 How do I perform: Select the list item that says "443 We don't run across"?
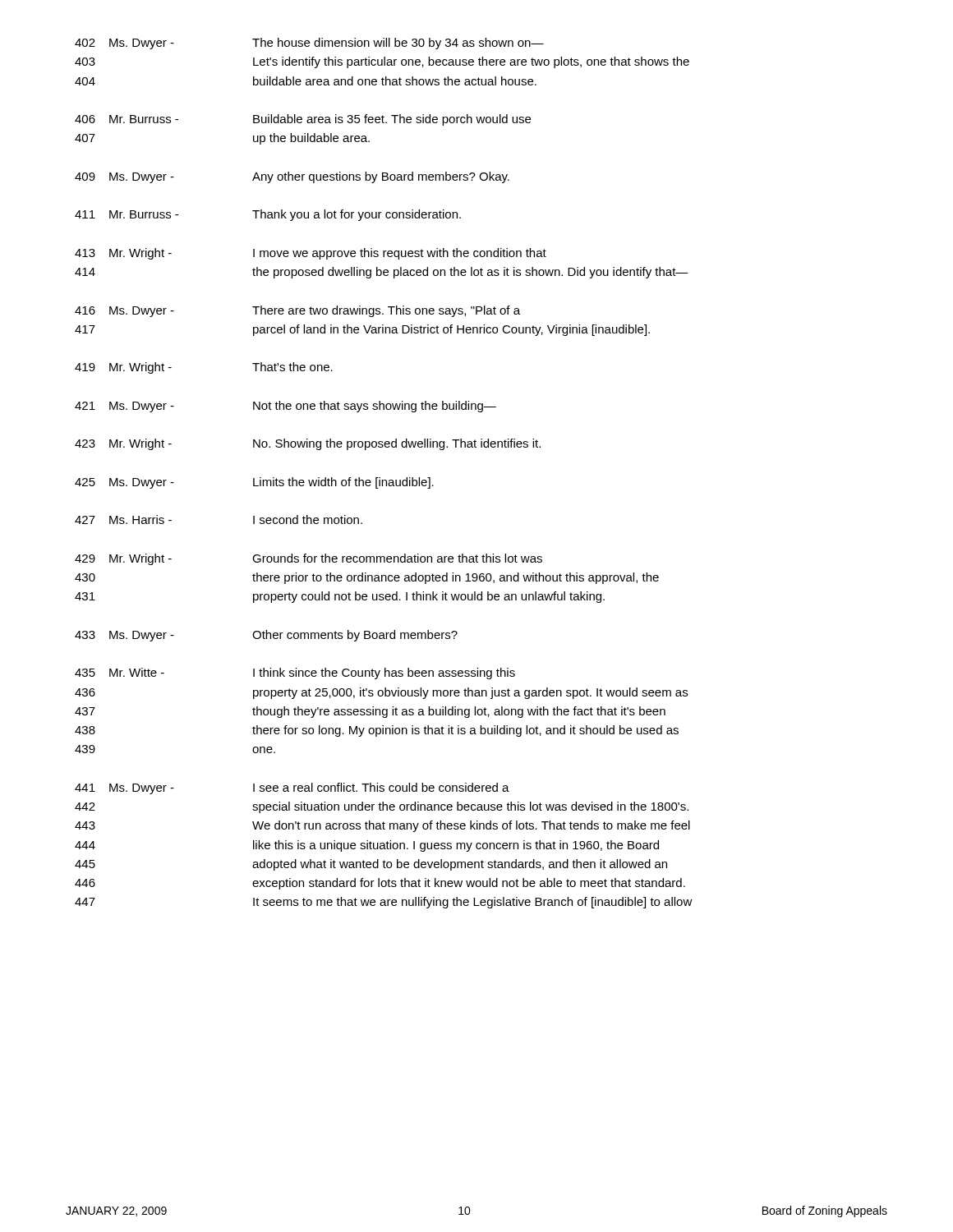(x=476, y=825)
